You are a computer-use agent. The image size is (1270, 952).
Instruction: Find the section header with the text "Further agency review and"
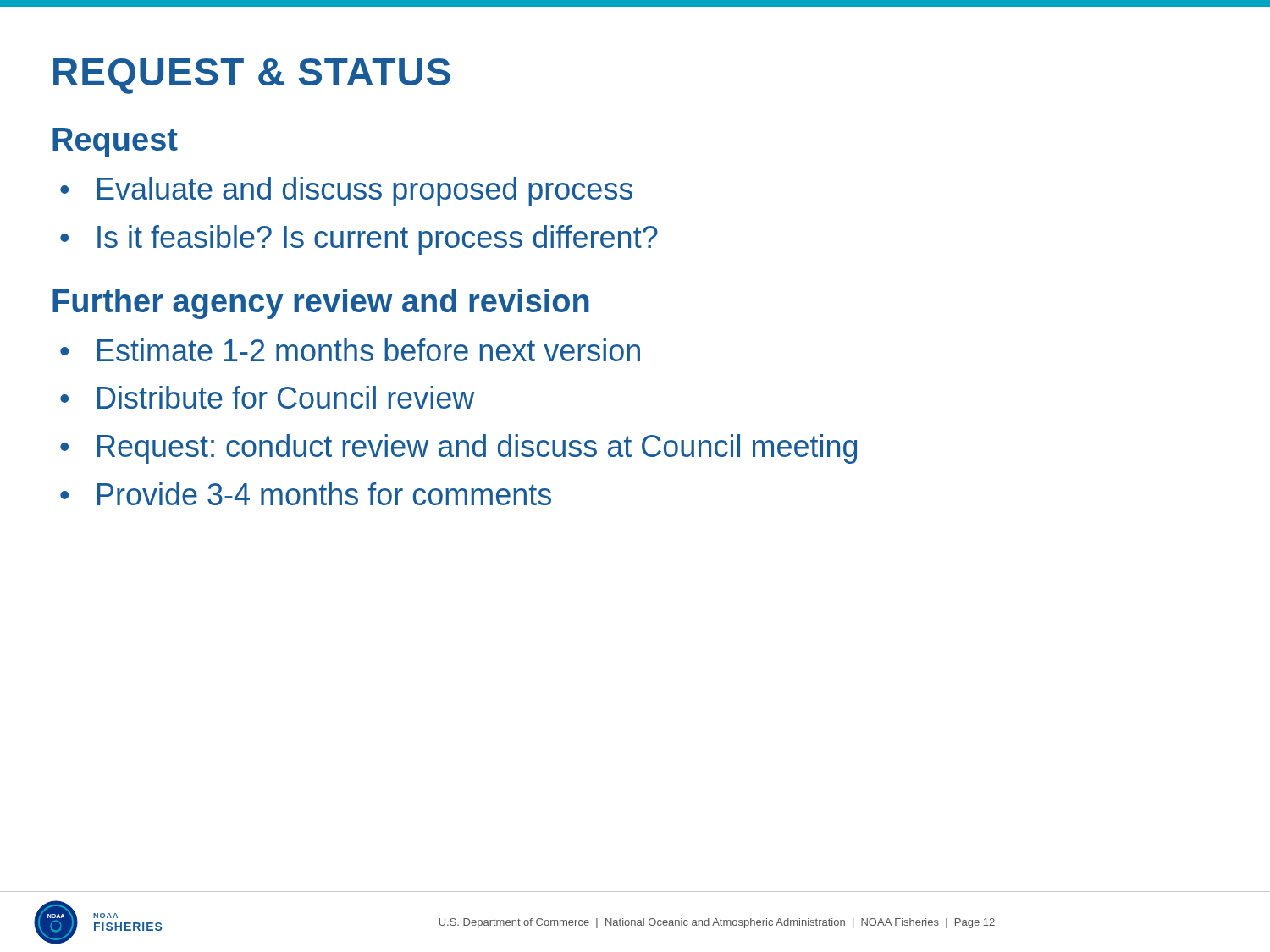(321, 301)
